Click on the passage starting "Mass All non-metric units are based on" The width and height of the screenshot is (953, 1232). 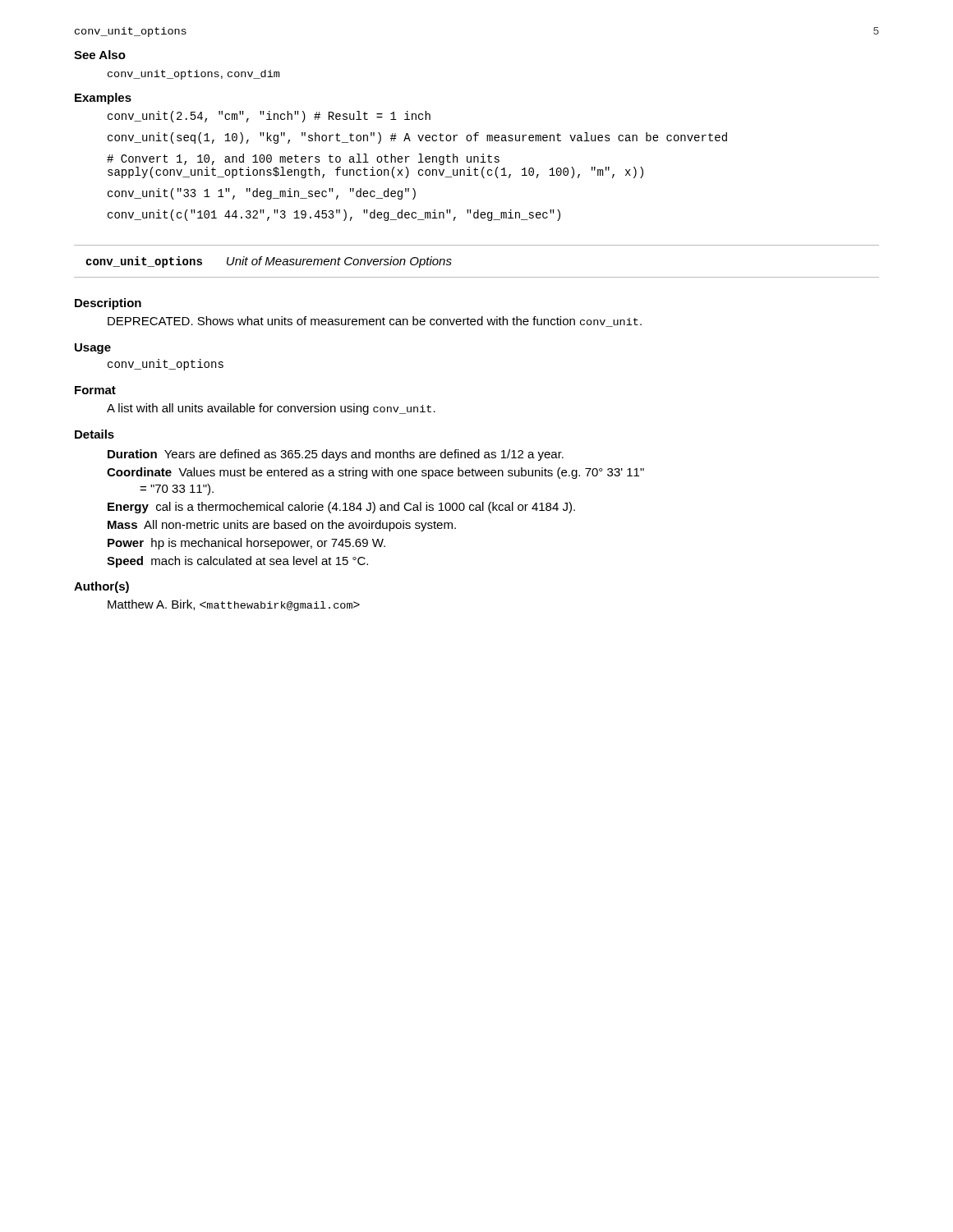pos(282,524)
